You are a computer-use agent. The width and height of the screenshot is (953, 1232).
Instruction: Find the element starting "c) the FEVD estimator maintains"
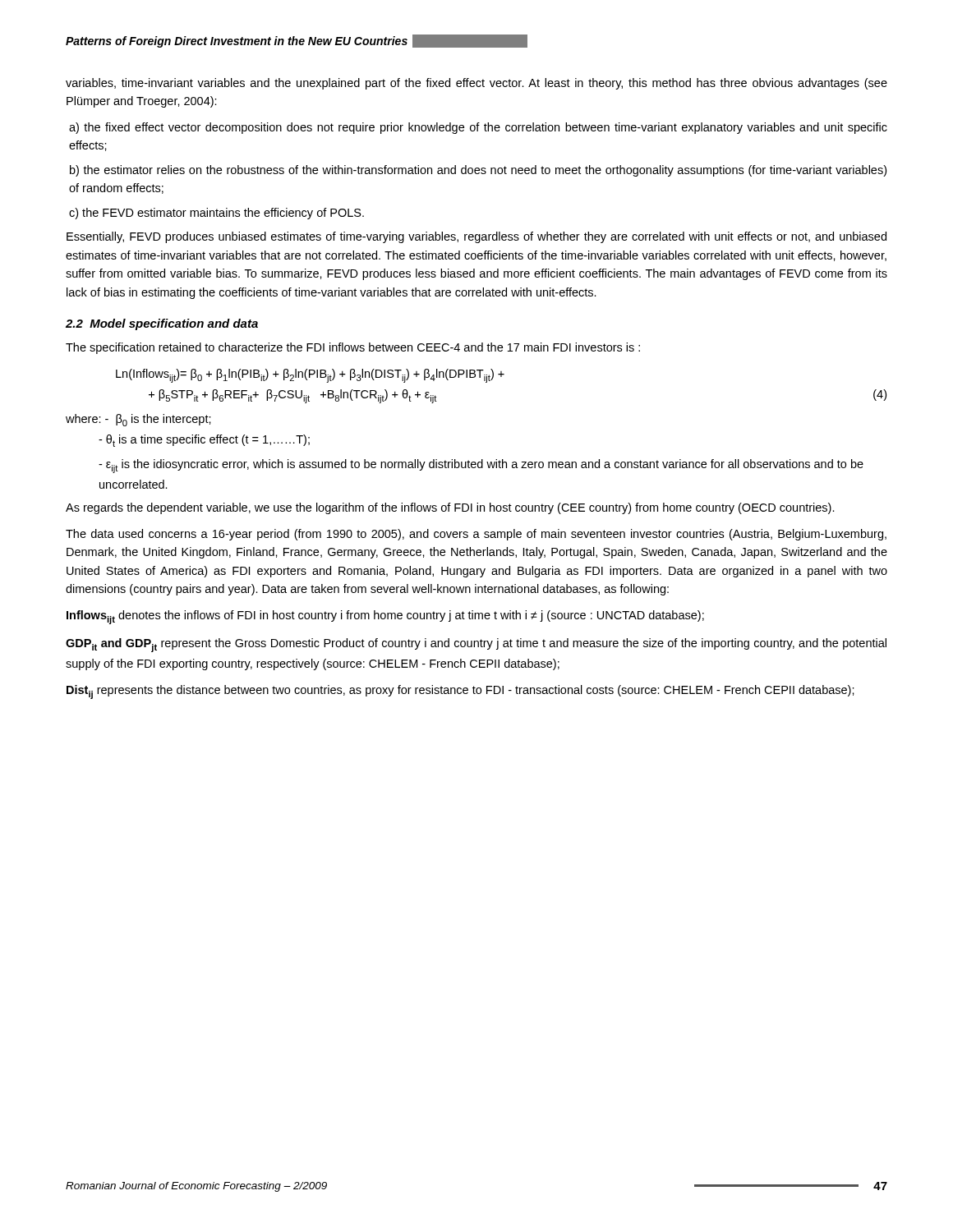click(x=217, y=213)
